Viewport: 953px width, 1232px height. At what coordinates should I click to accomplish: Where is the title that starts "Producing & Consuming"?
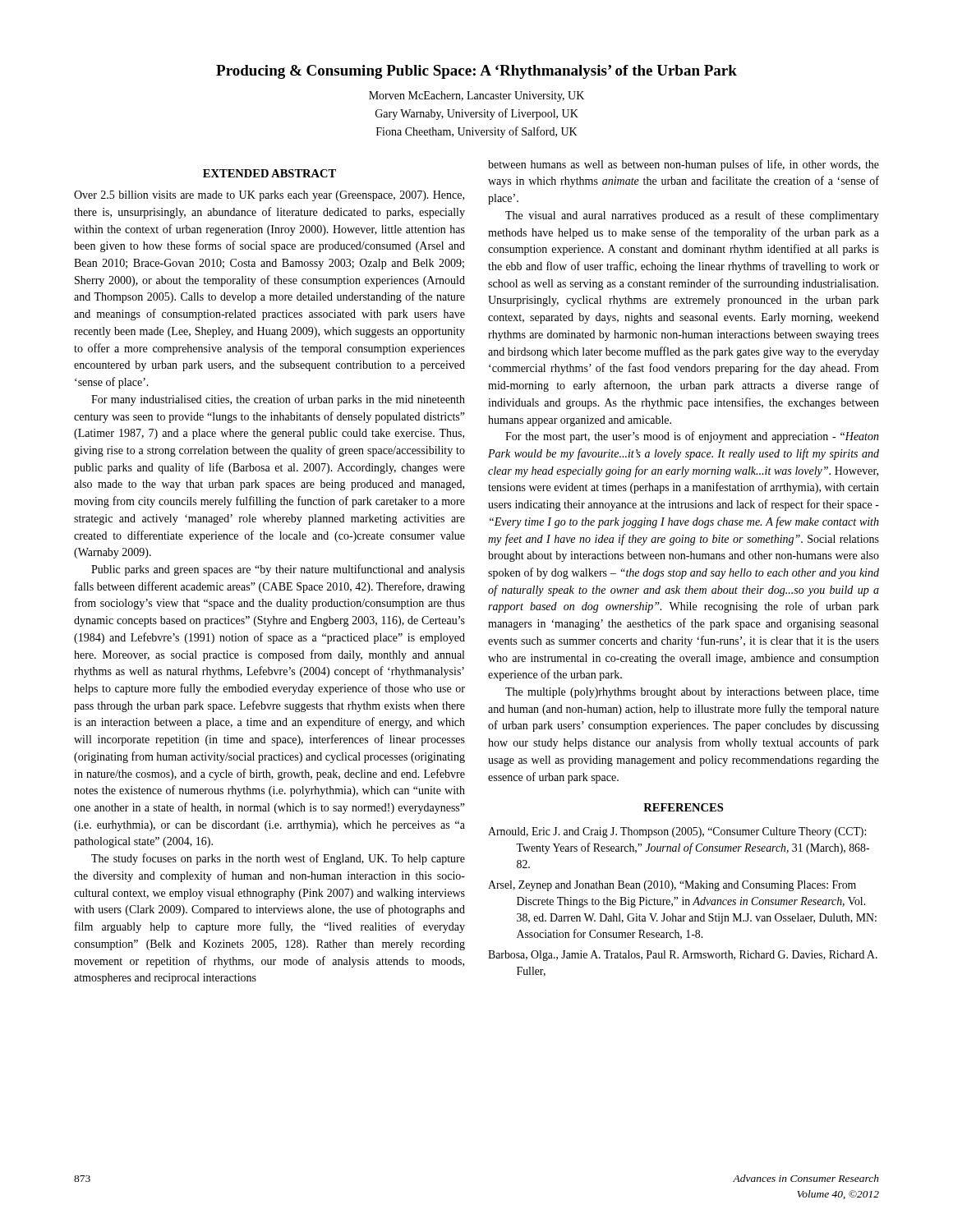coord(476,100)
